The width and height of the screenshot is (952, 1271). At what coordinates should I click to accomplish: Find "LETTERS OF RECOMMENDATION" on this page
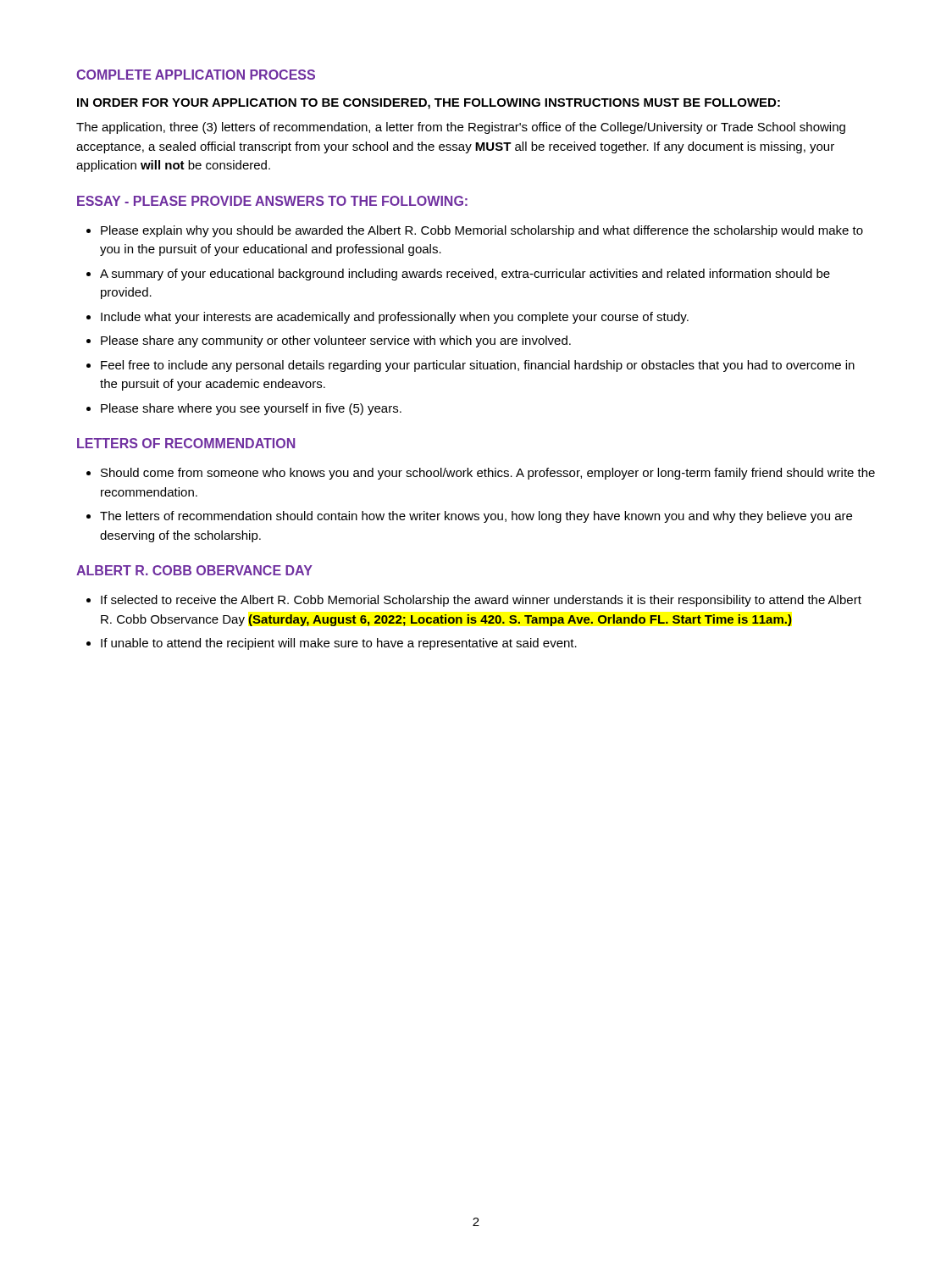[186, 444]
